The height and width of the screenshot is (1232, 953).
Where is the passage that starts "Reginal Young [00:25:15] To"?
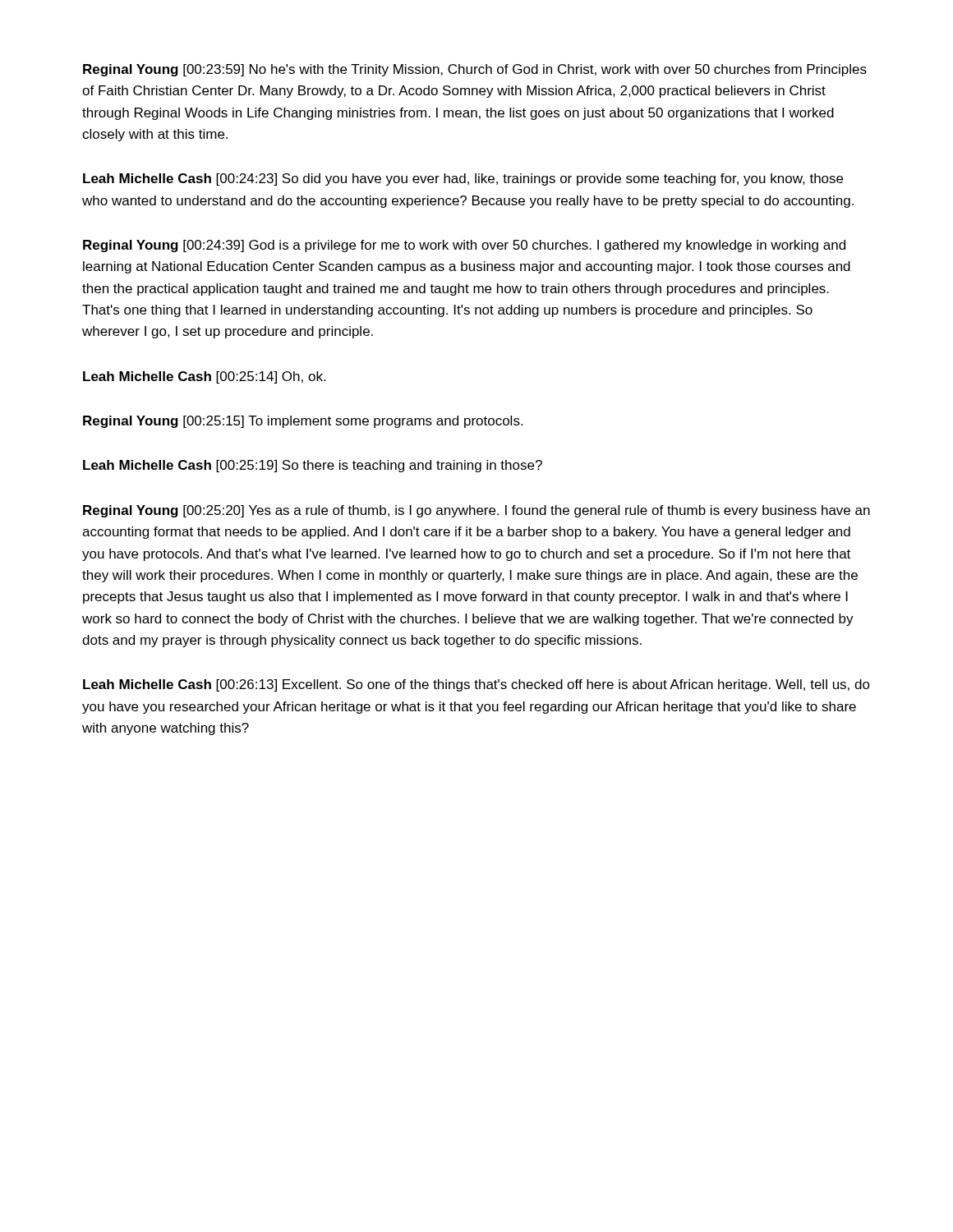click(x=303, y=421)
